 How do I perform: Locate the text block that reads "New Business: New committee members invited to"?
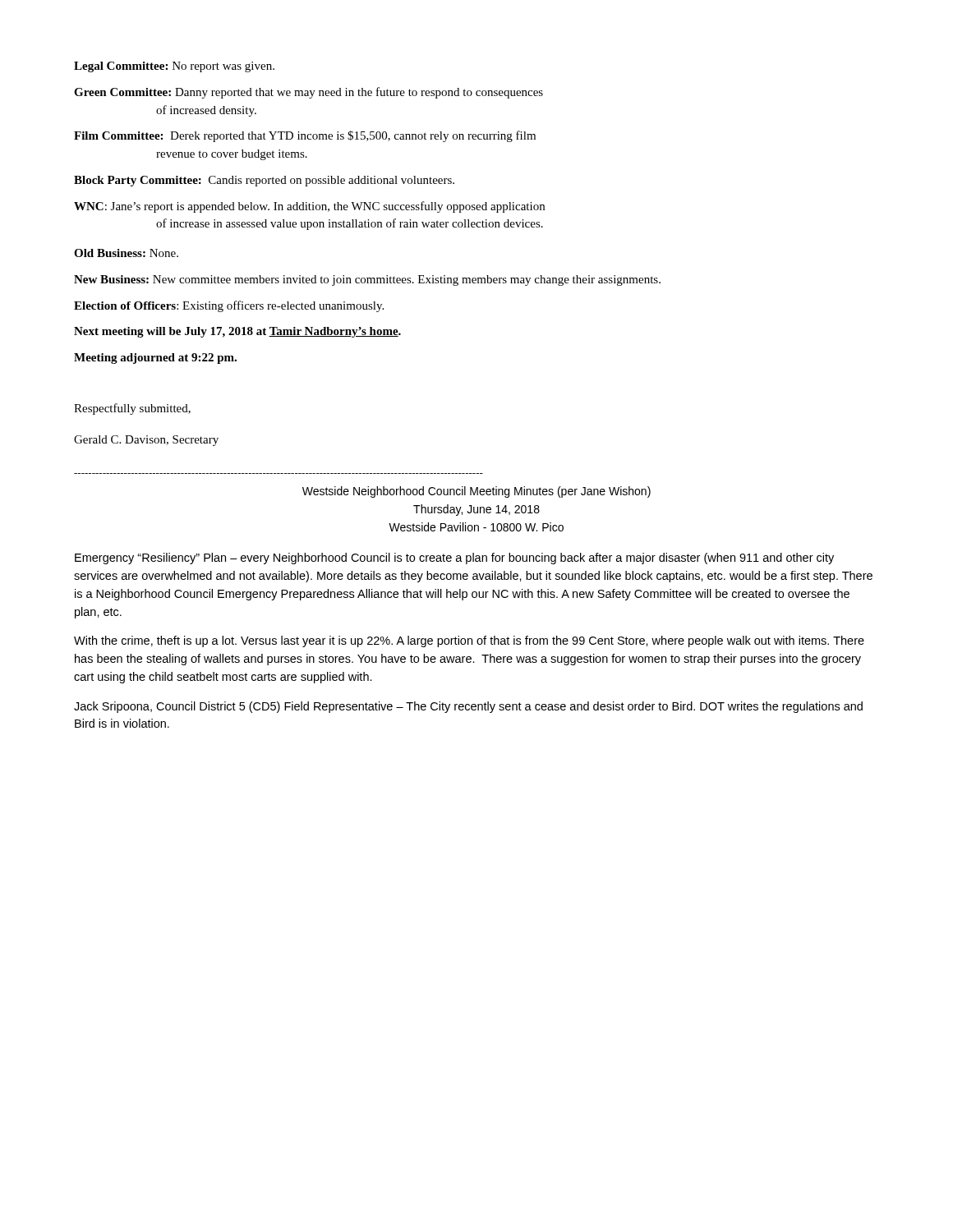[368, 279]
